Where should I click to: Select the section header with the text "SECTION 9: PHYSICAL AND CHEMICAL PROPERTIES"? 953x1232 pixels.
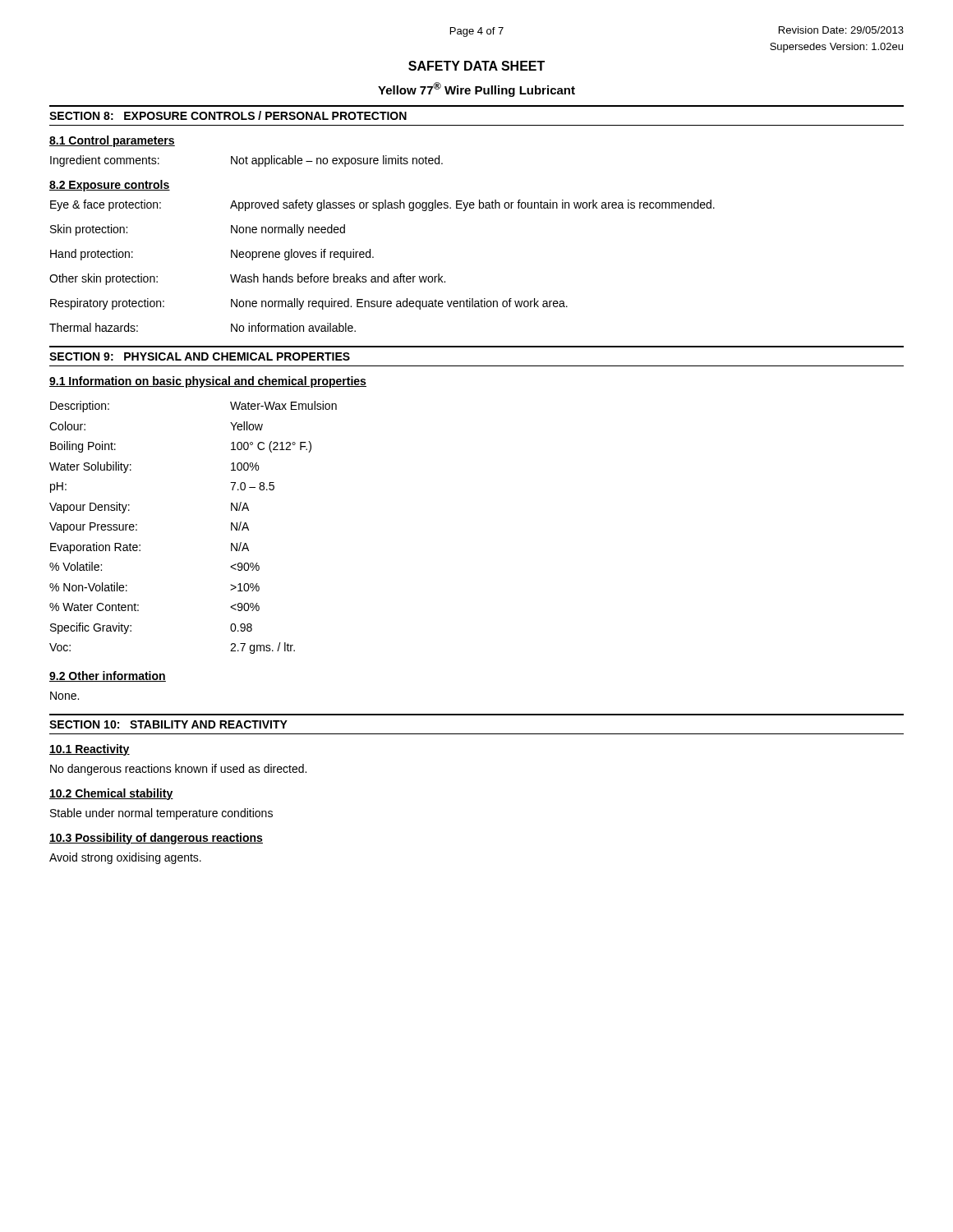pos(200,356)
